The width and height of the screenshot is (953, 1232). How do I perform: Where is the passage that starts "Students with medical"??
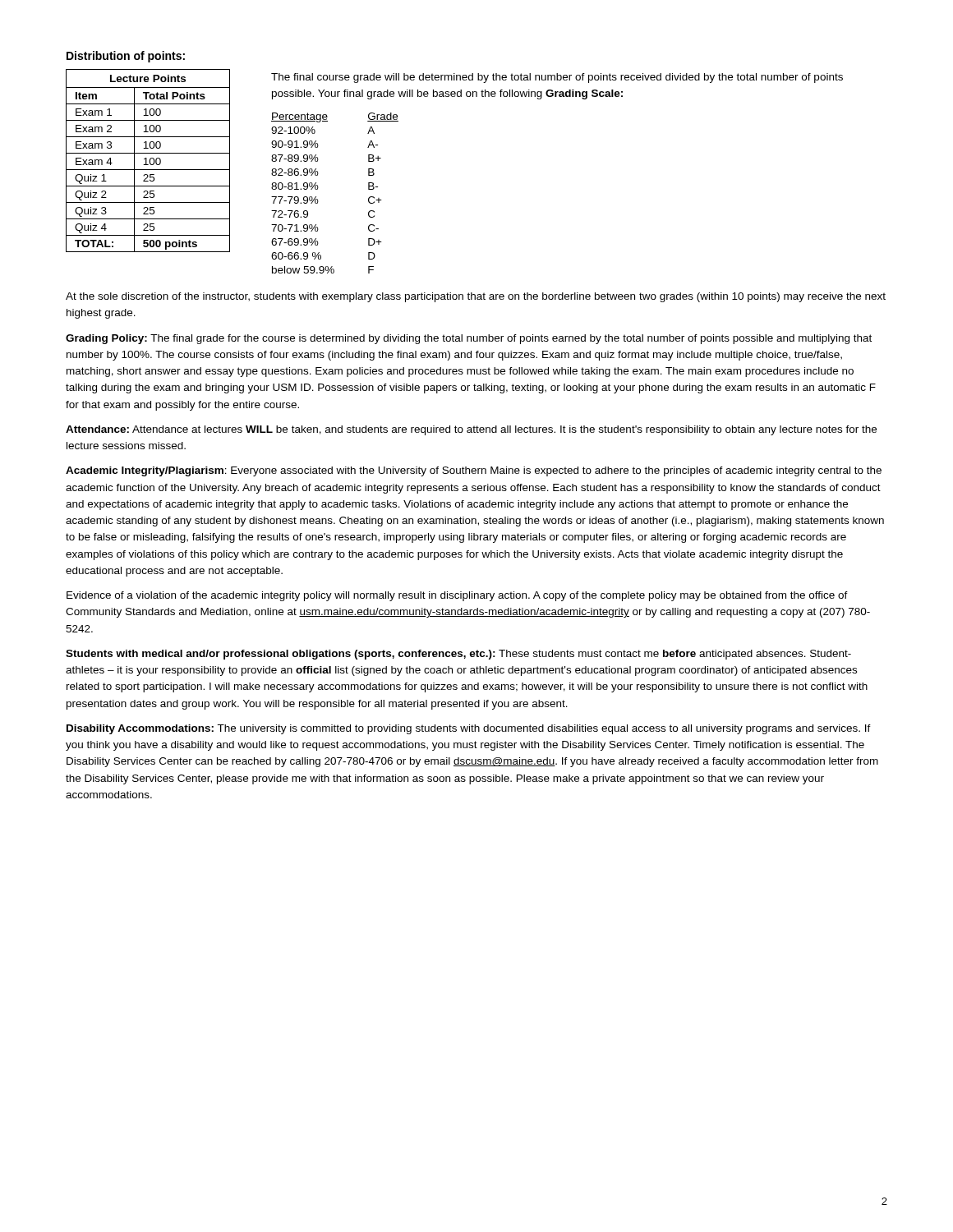tap(467, 678)
